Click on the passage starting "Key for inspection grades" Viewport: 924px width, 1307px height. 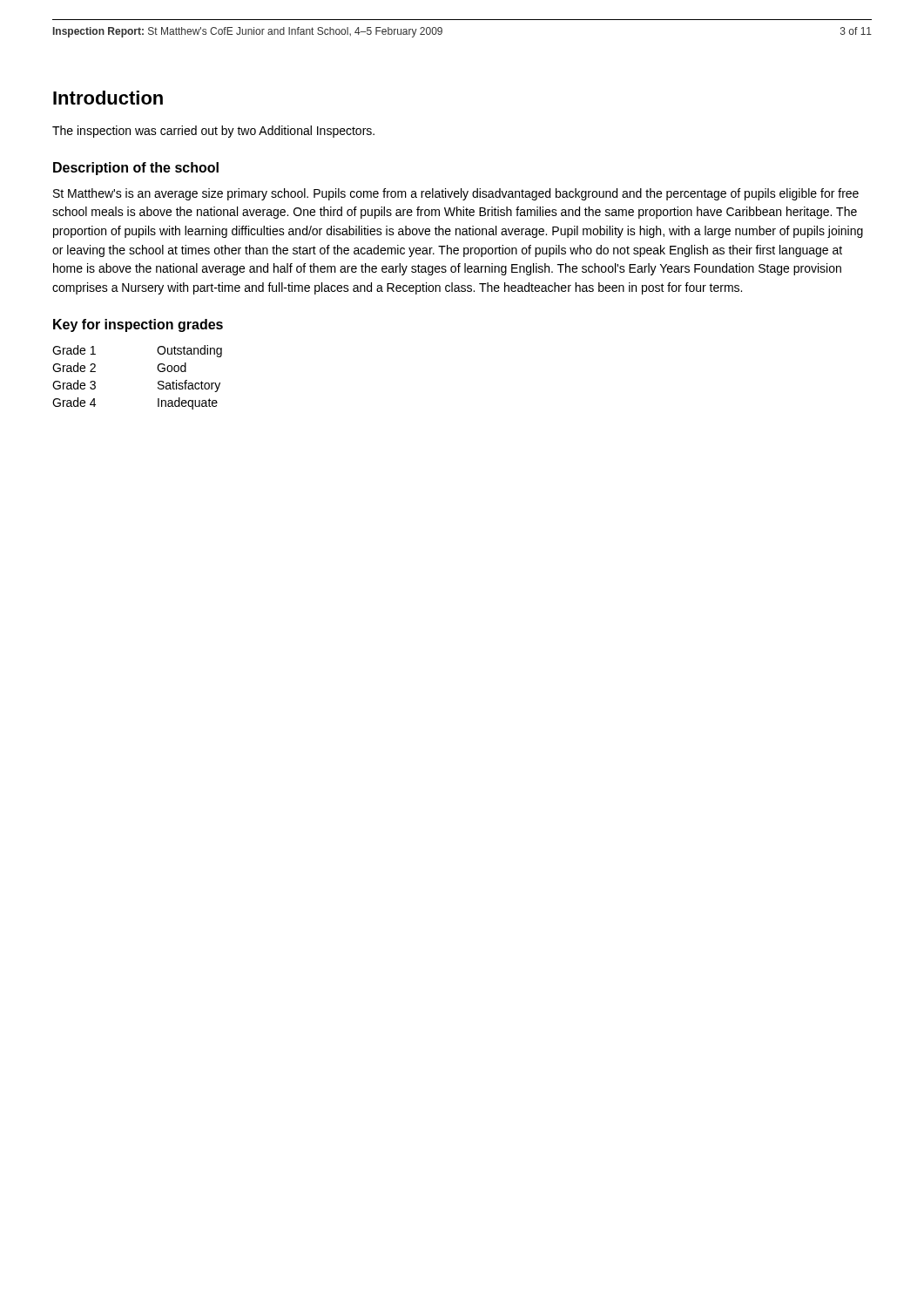(x=138, y=324)
